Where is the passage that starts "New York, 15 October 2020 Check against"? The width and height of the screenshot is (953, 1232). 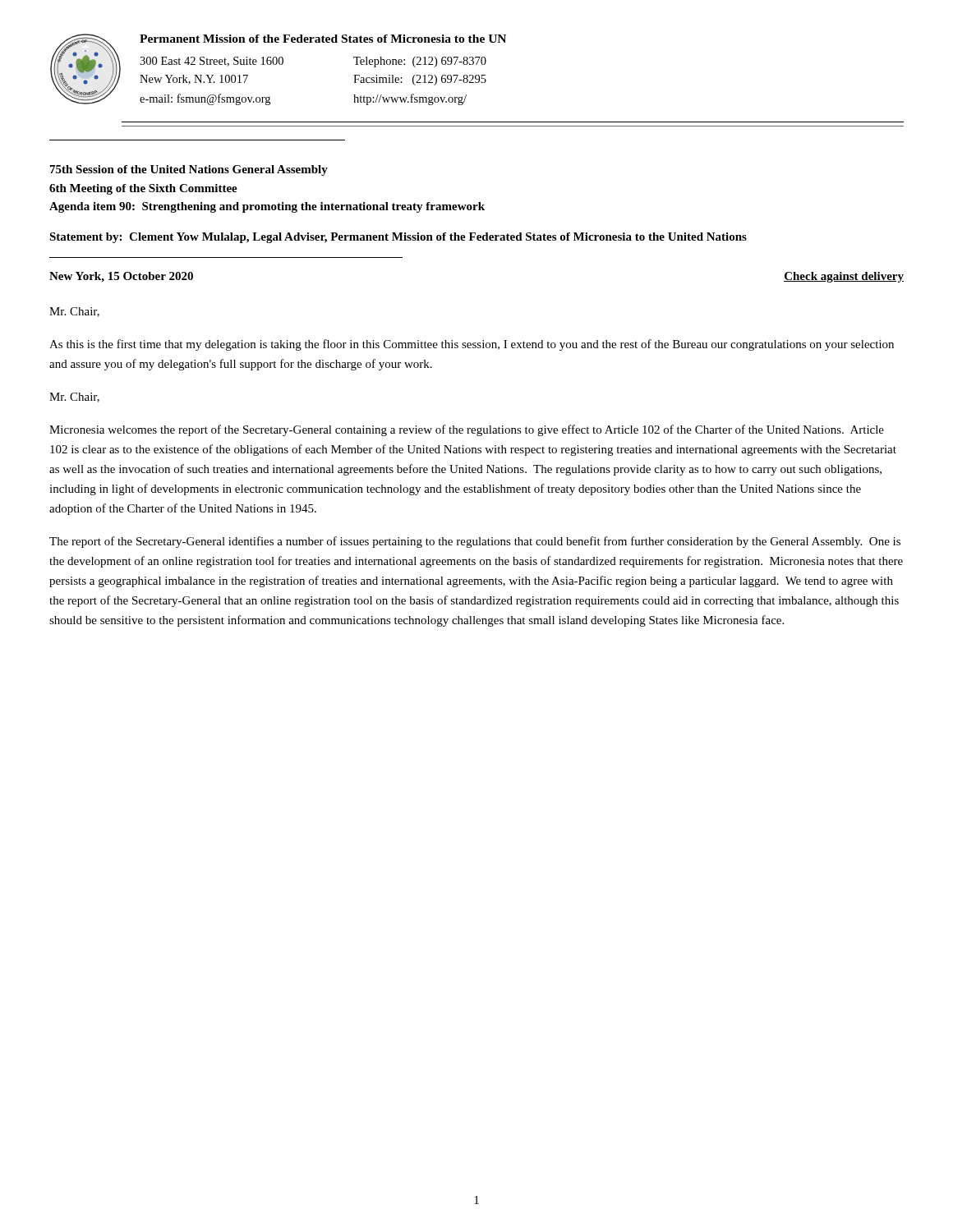(x=117, y=276)
